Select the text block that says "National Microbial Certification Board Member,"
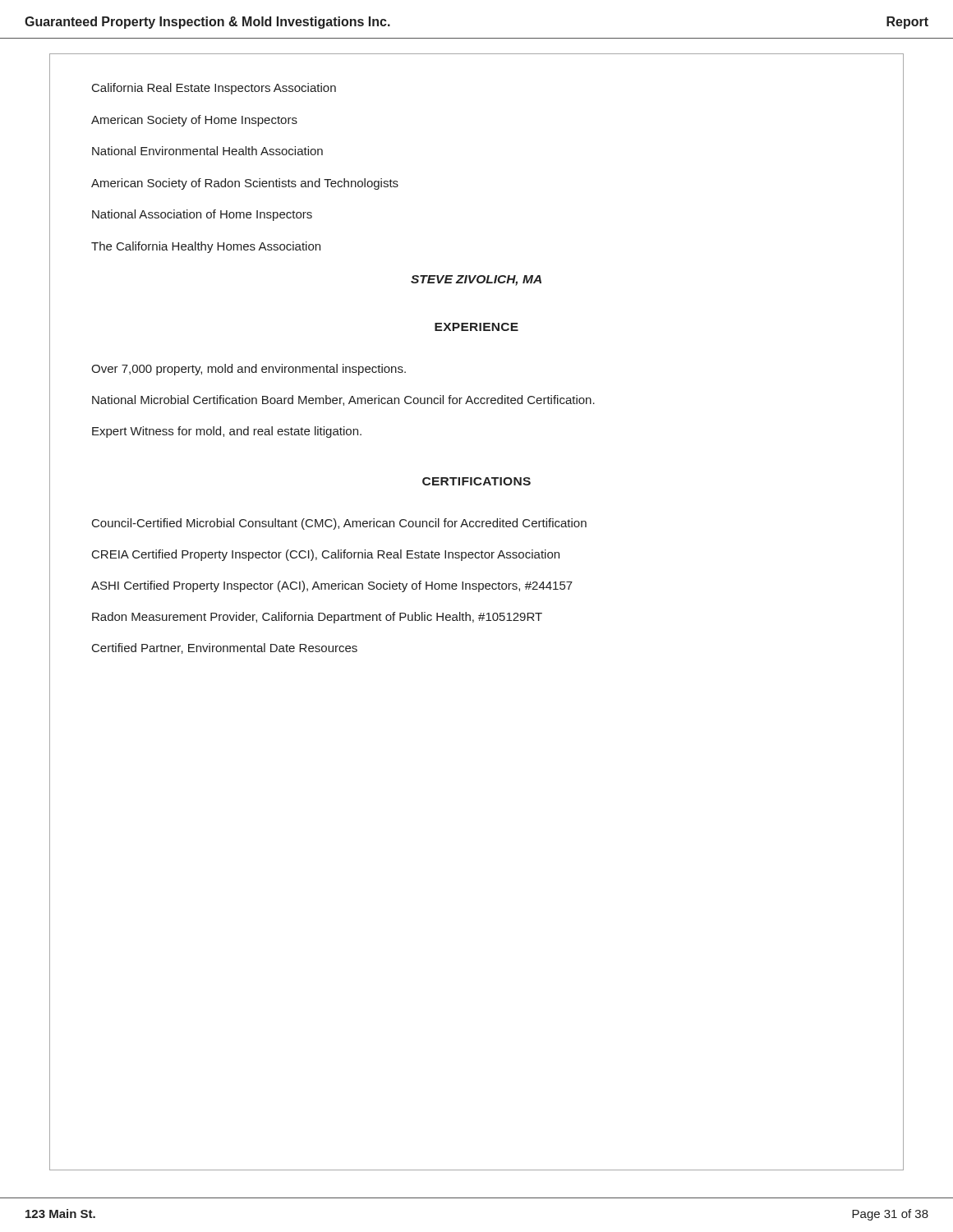The width and height of the screenshot is (953, 1232). 343,400
